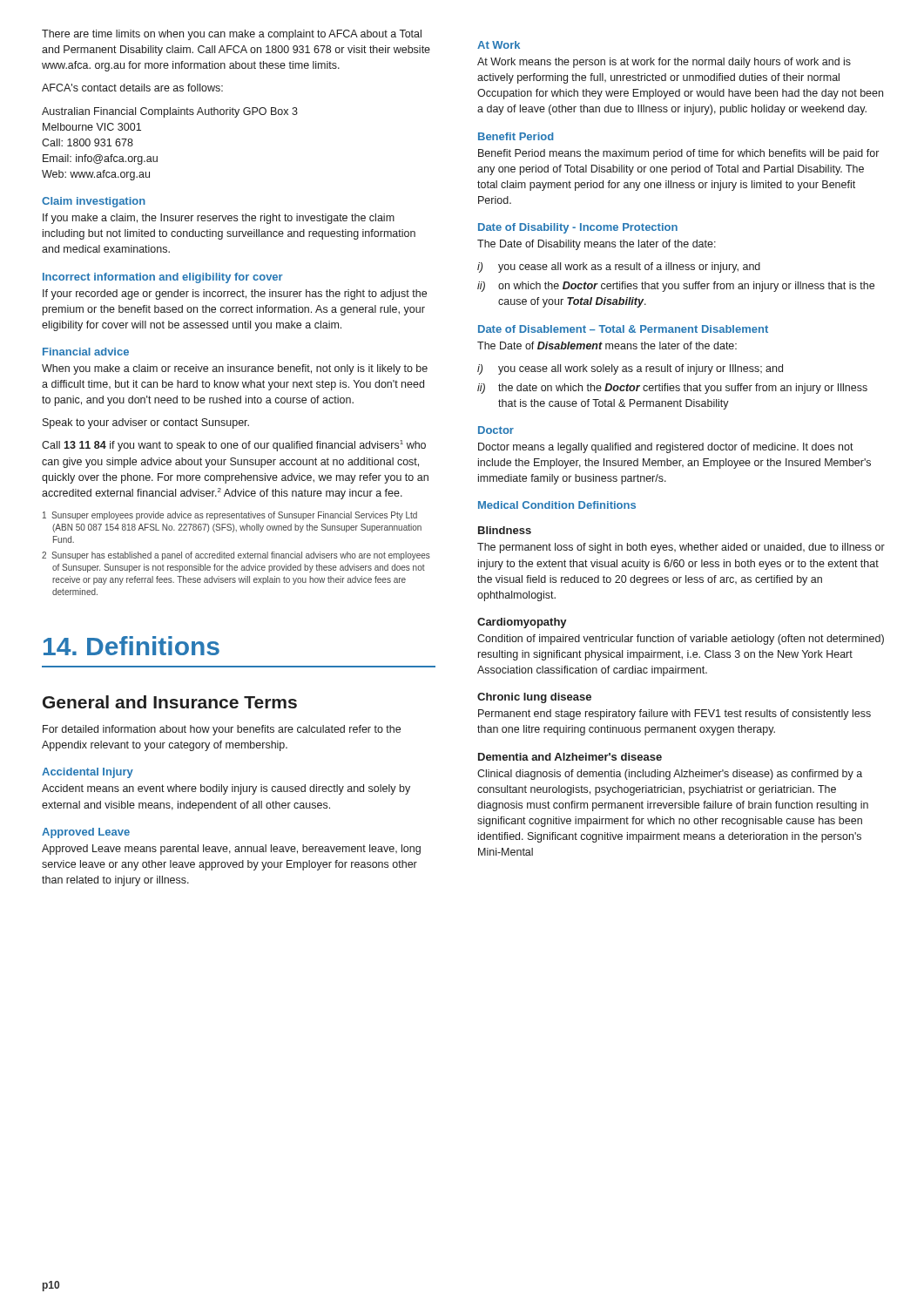The height and width of the screenshot is (1307, 924).
Task: Find the text block that says "Approved Leave means parental leave, annual leave, bereavement"
Action: click(232, 864)
